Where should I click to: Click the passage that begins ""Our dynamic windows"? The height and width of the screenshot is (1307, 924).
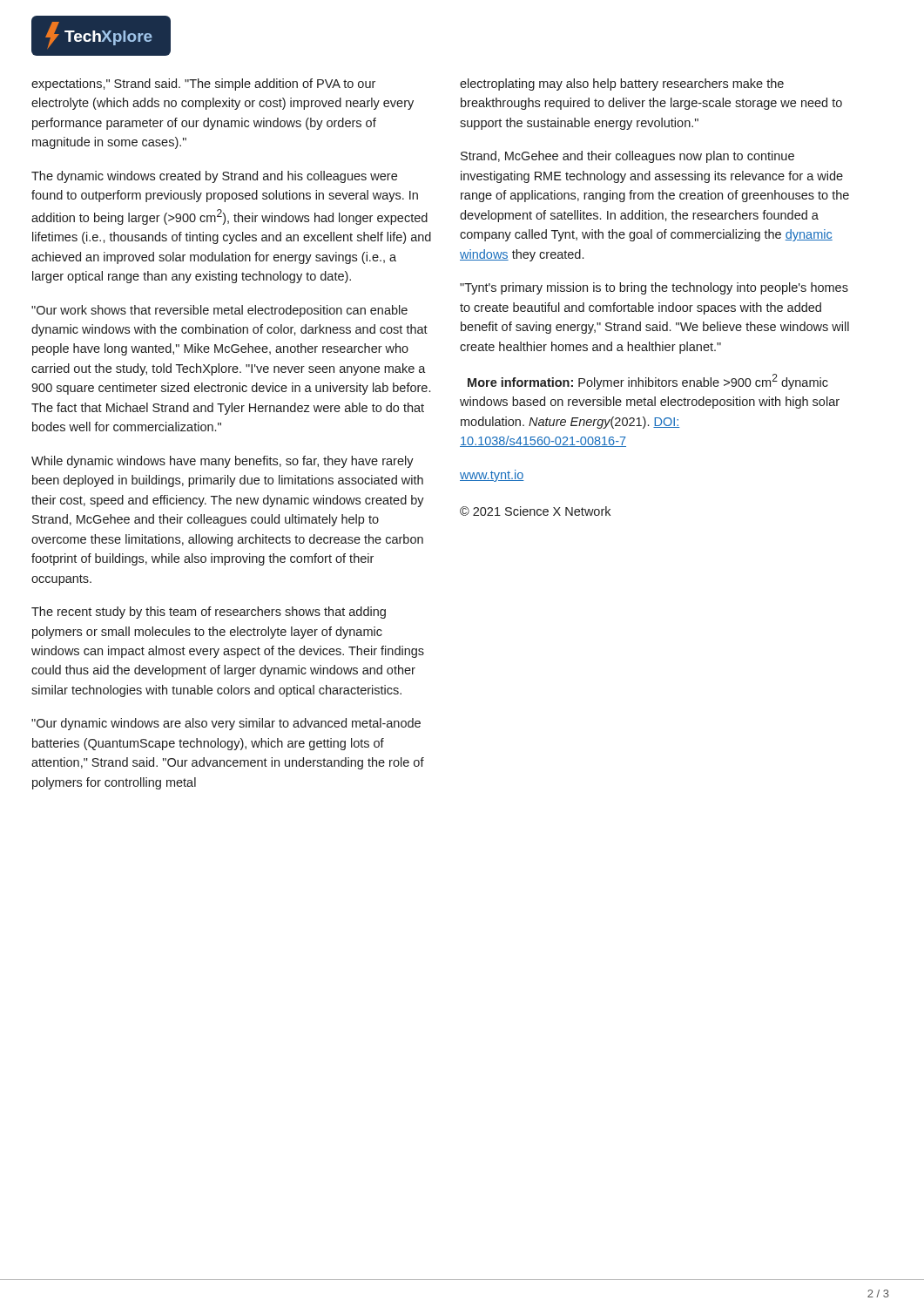pos(227,753)
